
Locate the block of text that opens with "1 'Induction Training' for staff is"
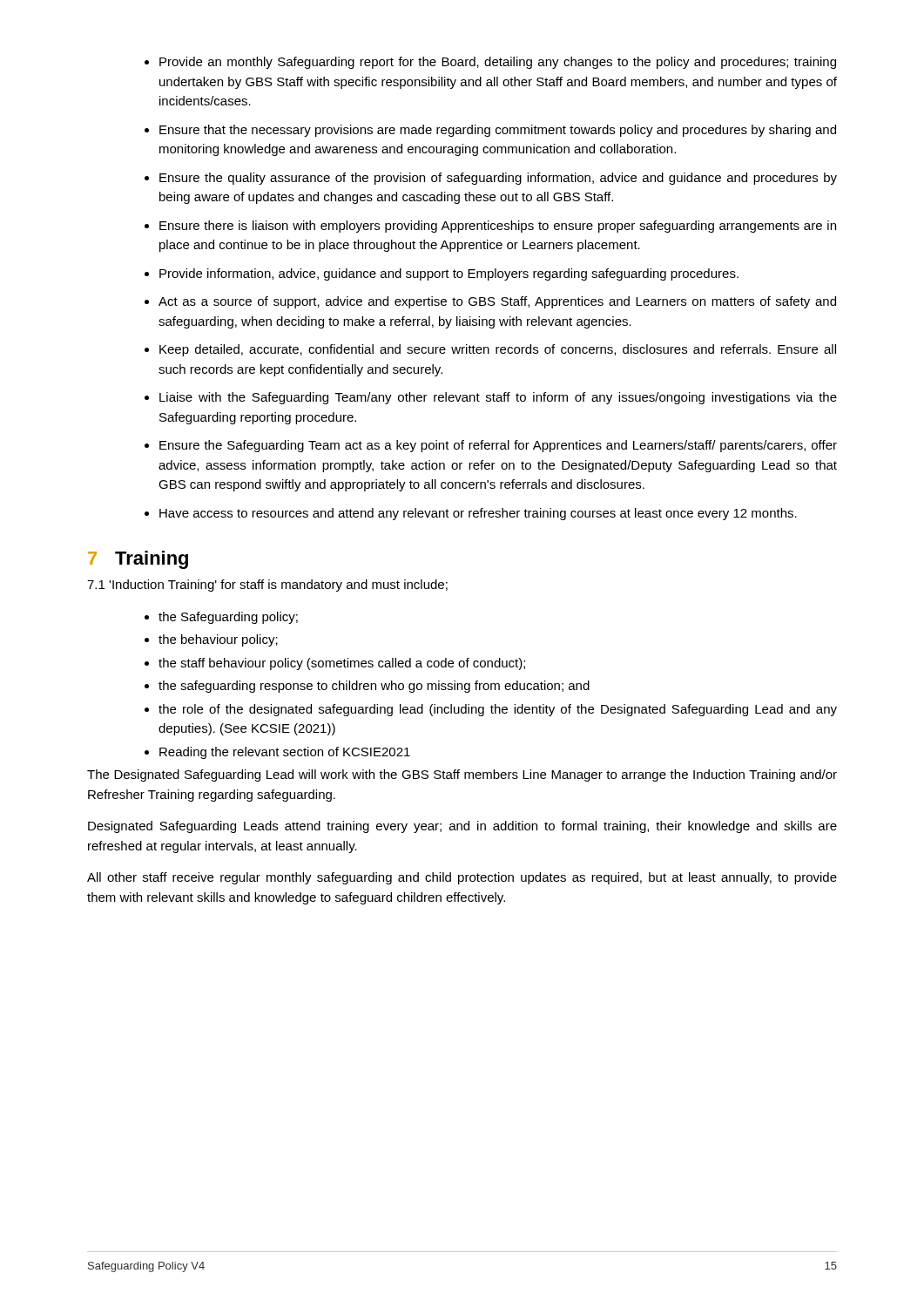click(268, 584)
